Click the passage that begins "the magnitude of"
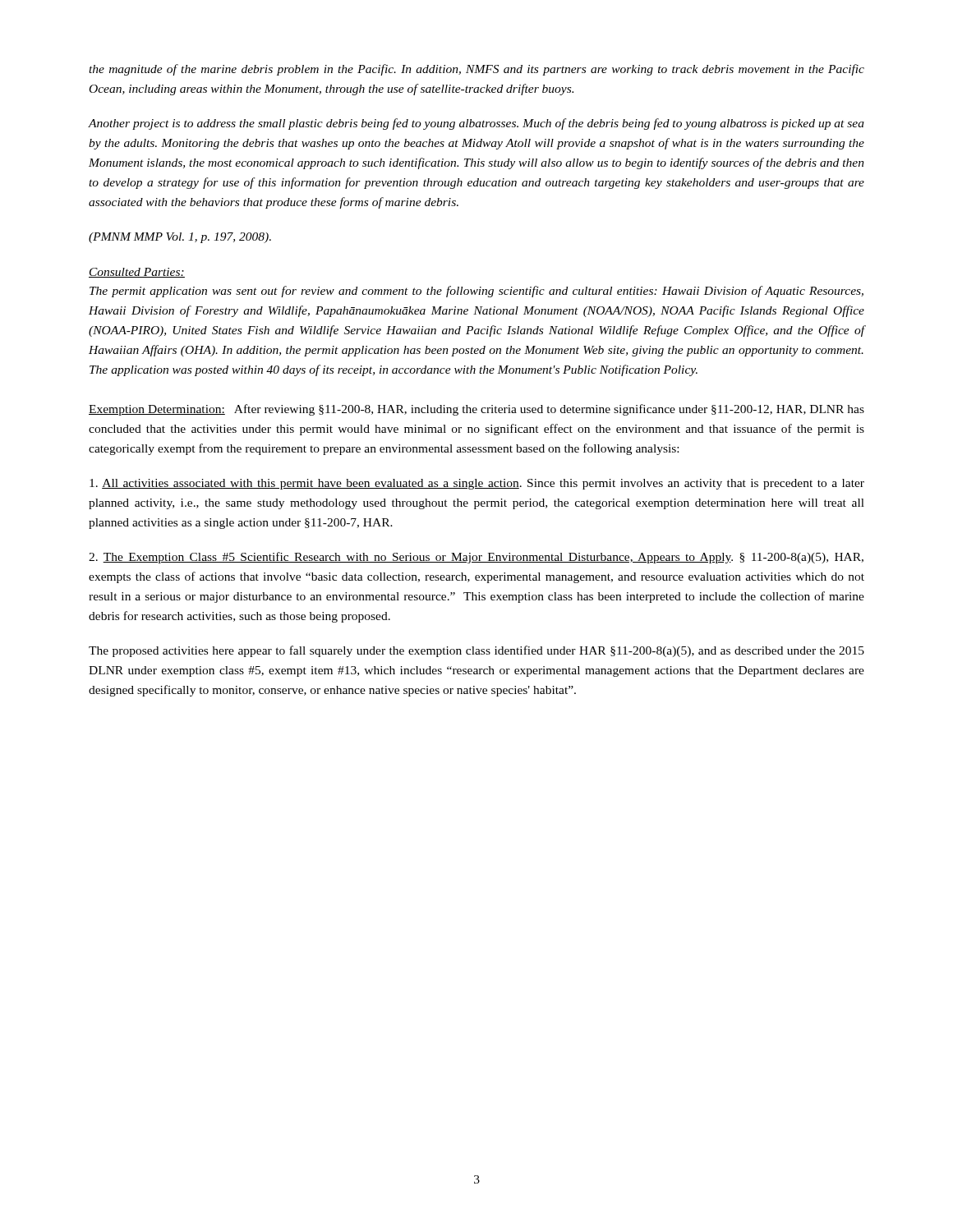953x1232 pixels. coord(476,78)
